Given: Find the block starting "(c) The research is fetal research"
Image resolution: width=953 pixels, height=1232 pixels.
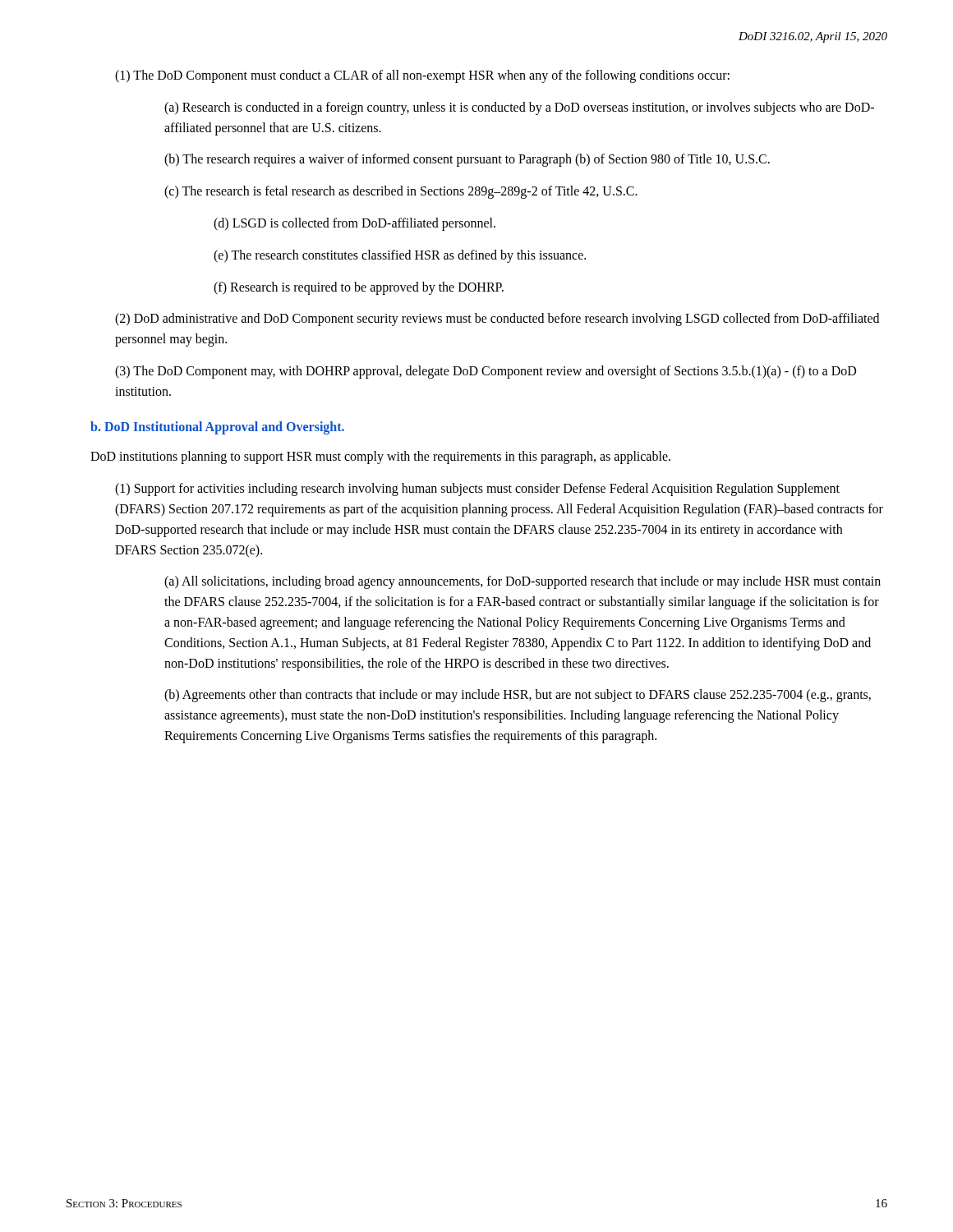Looking at the screenshot, I should pos(401,191).
